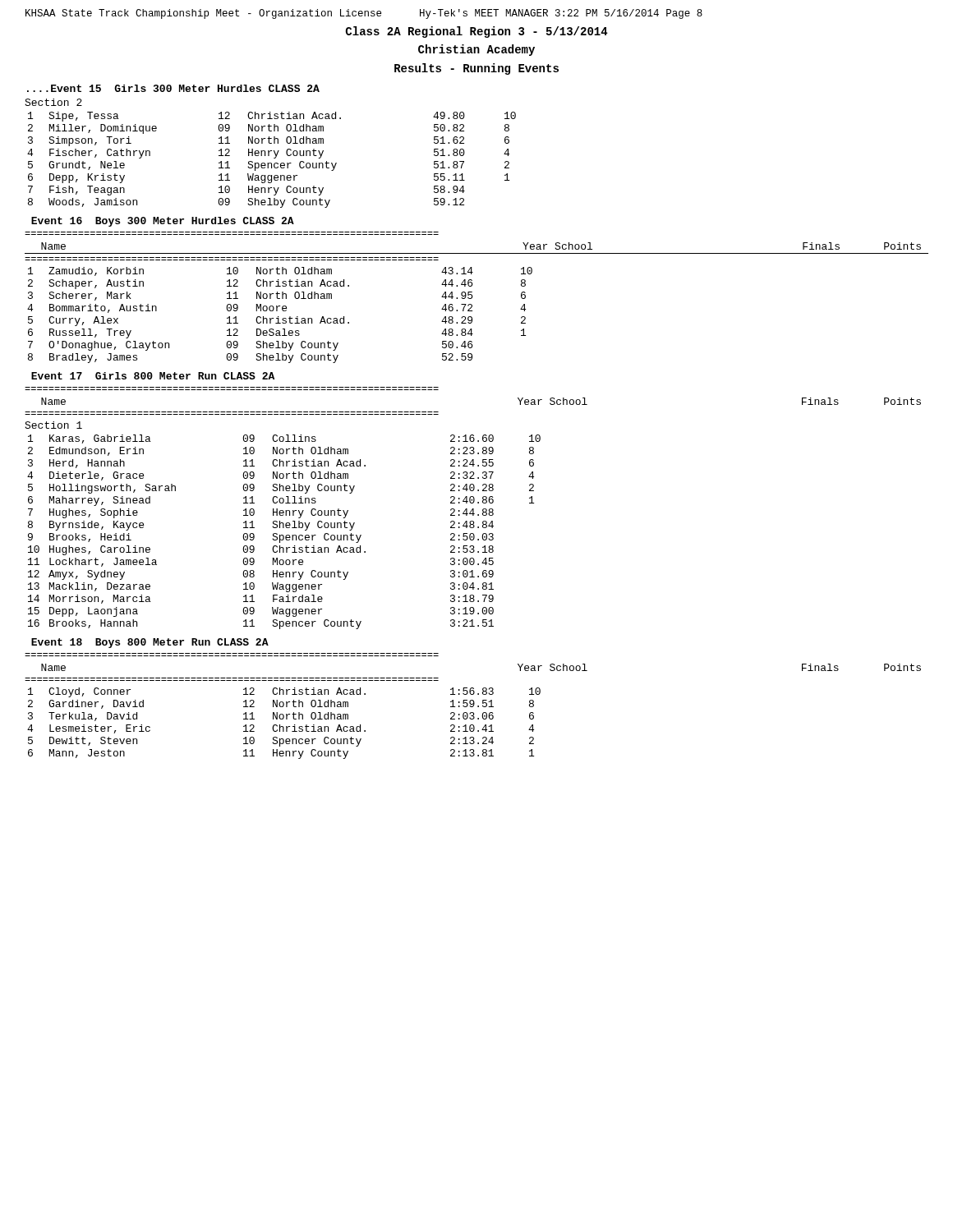Point to "Section 2"

click(54, 103)
